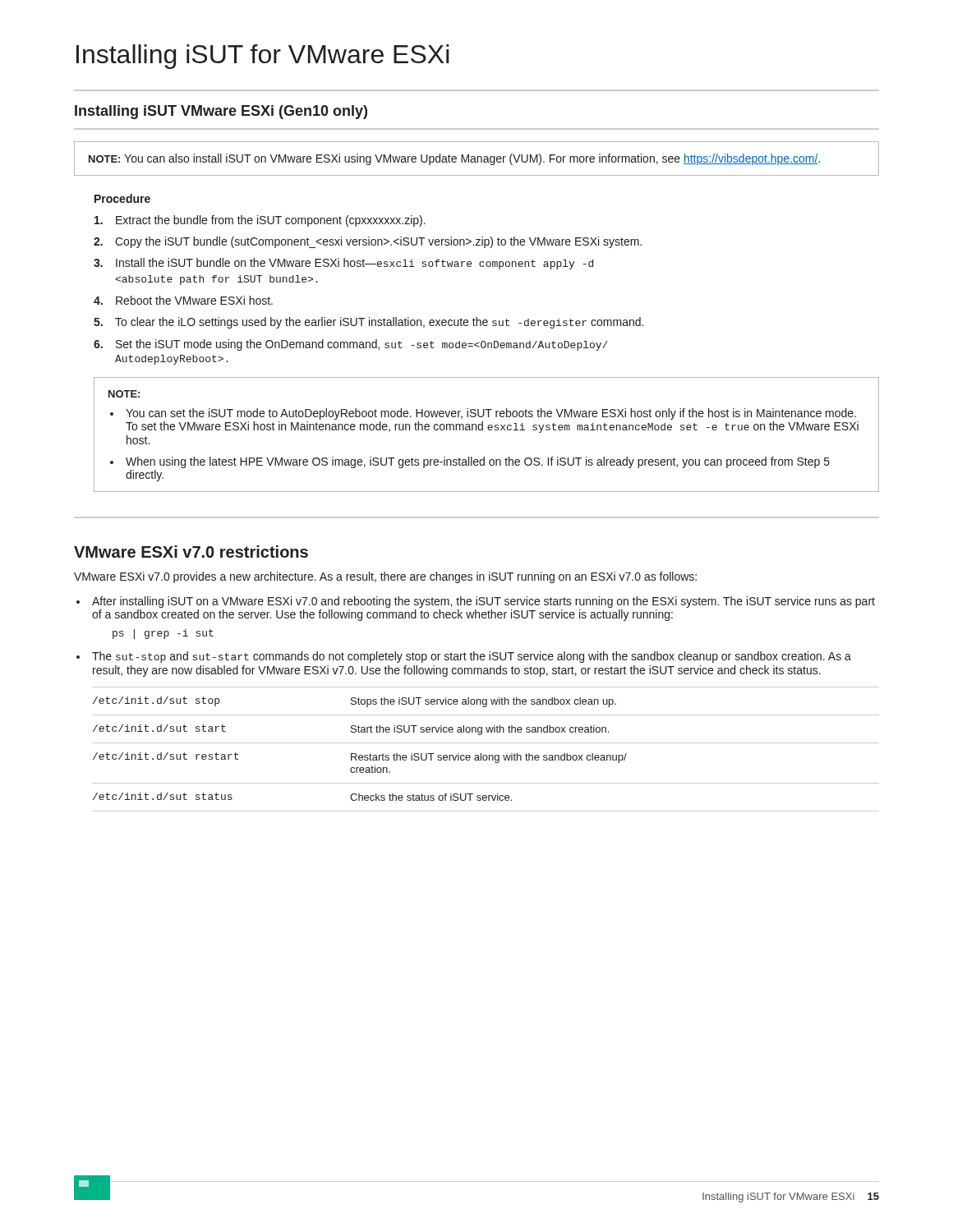Locate the block of text that opens with "The sut-stop and"

[x=484, y=731]
